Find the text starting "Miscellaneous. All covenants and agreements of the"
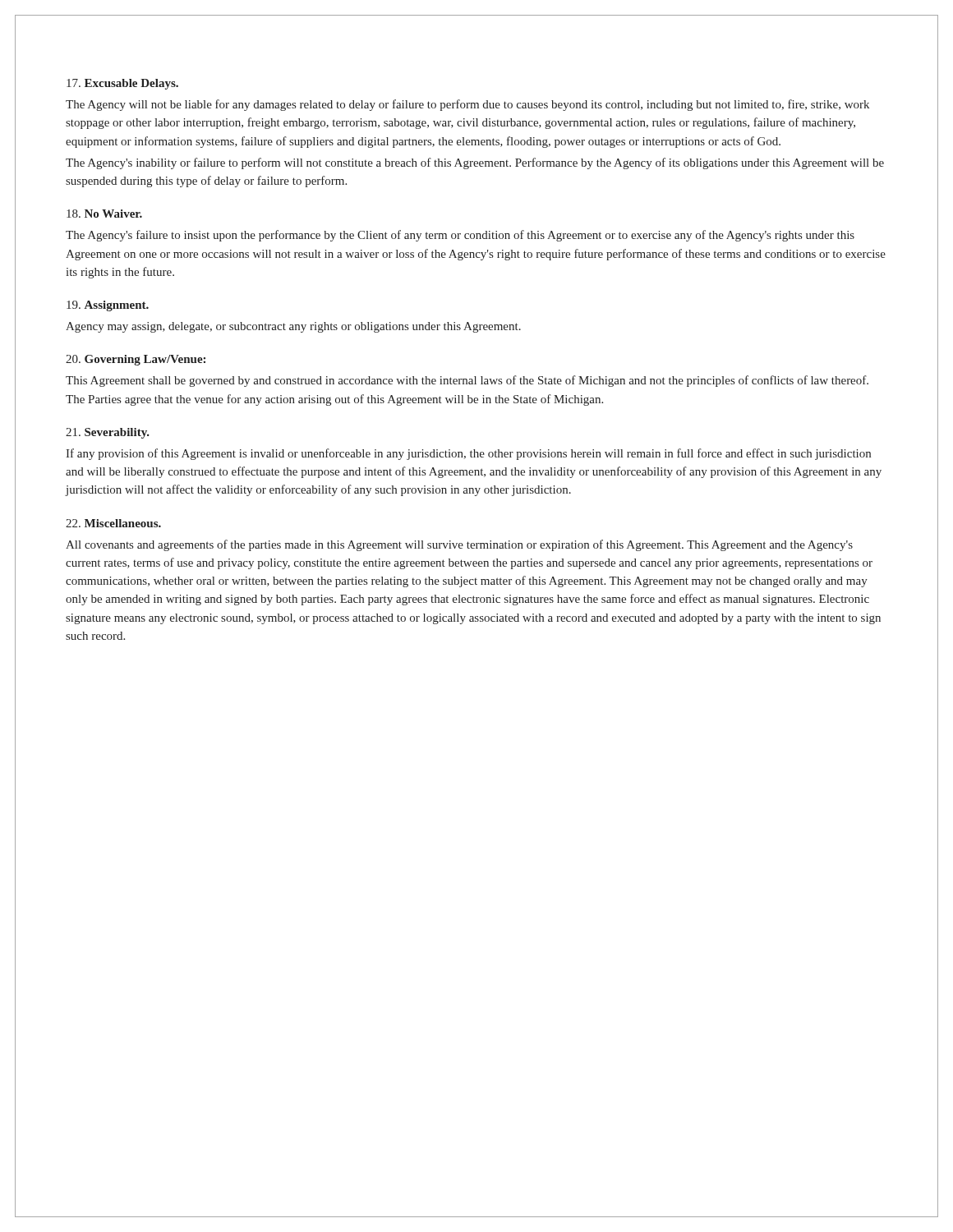Image resolution: width=953 pixels, height=1232 pixels. (x=476, y=579)
